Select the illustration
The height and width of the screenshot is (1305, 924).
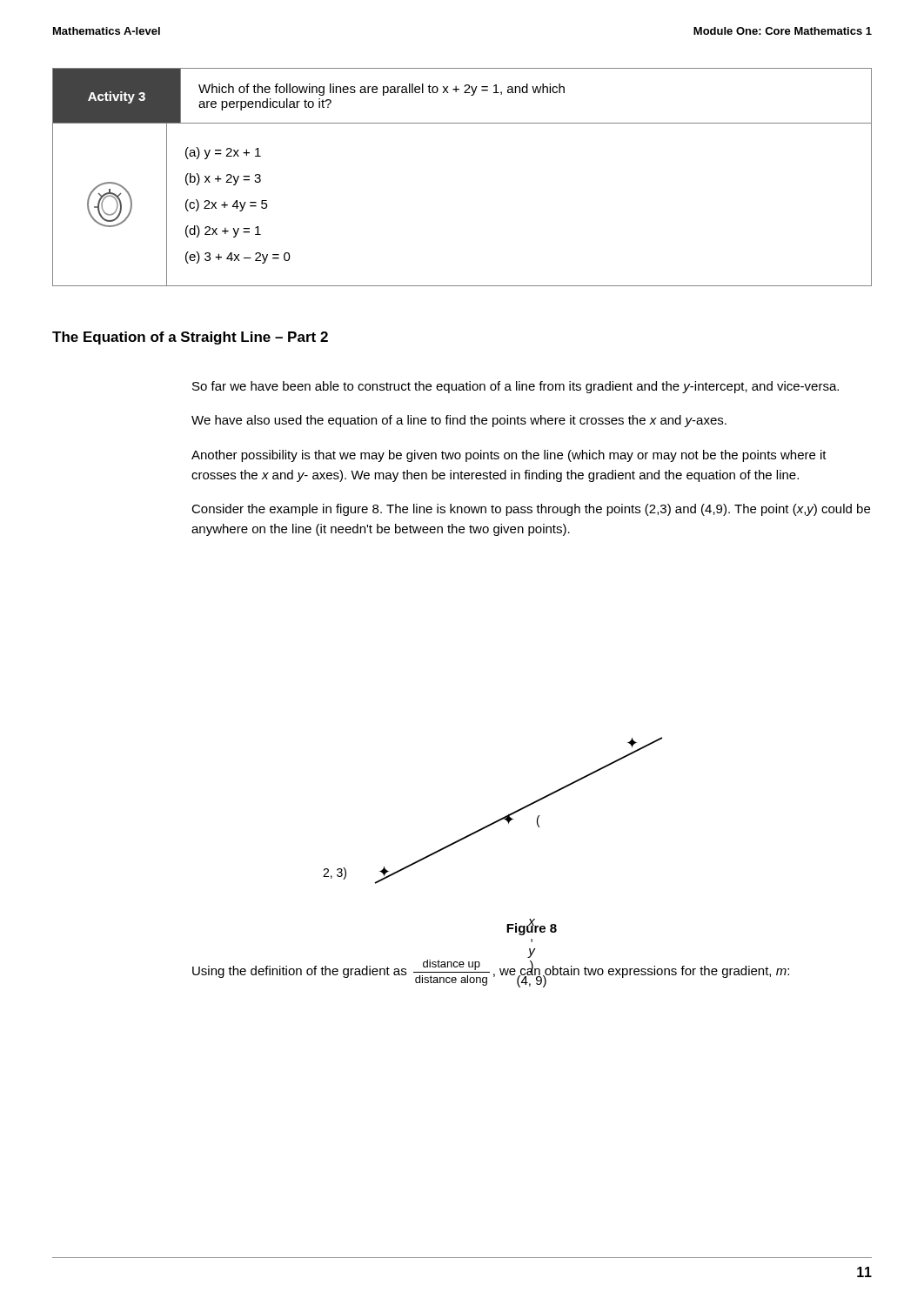pos(532,855)
